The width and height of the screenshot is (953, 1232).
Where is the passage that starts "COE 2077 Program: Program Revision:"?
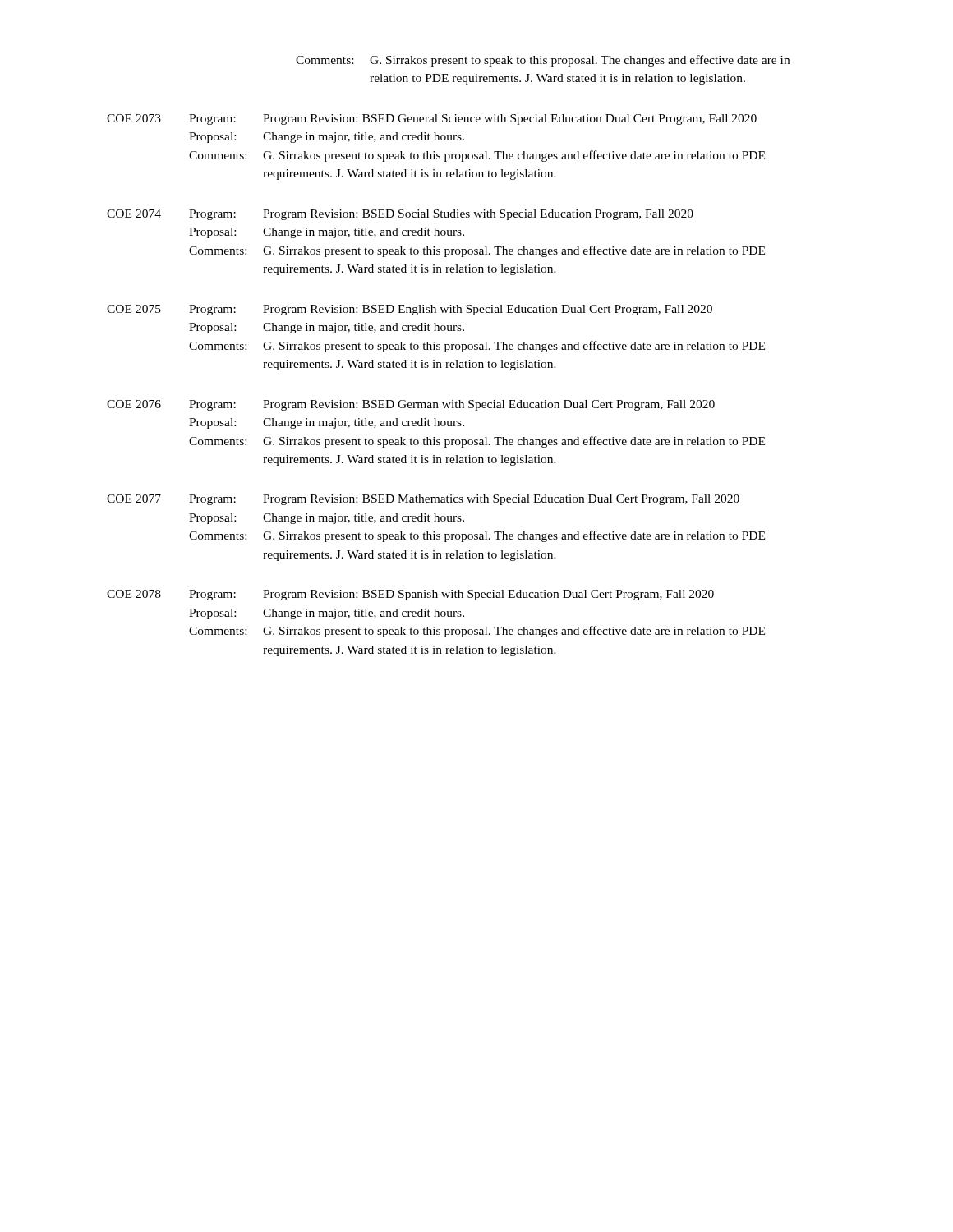point(464,527)
